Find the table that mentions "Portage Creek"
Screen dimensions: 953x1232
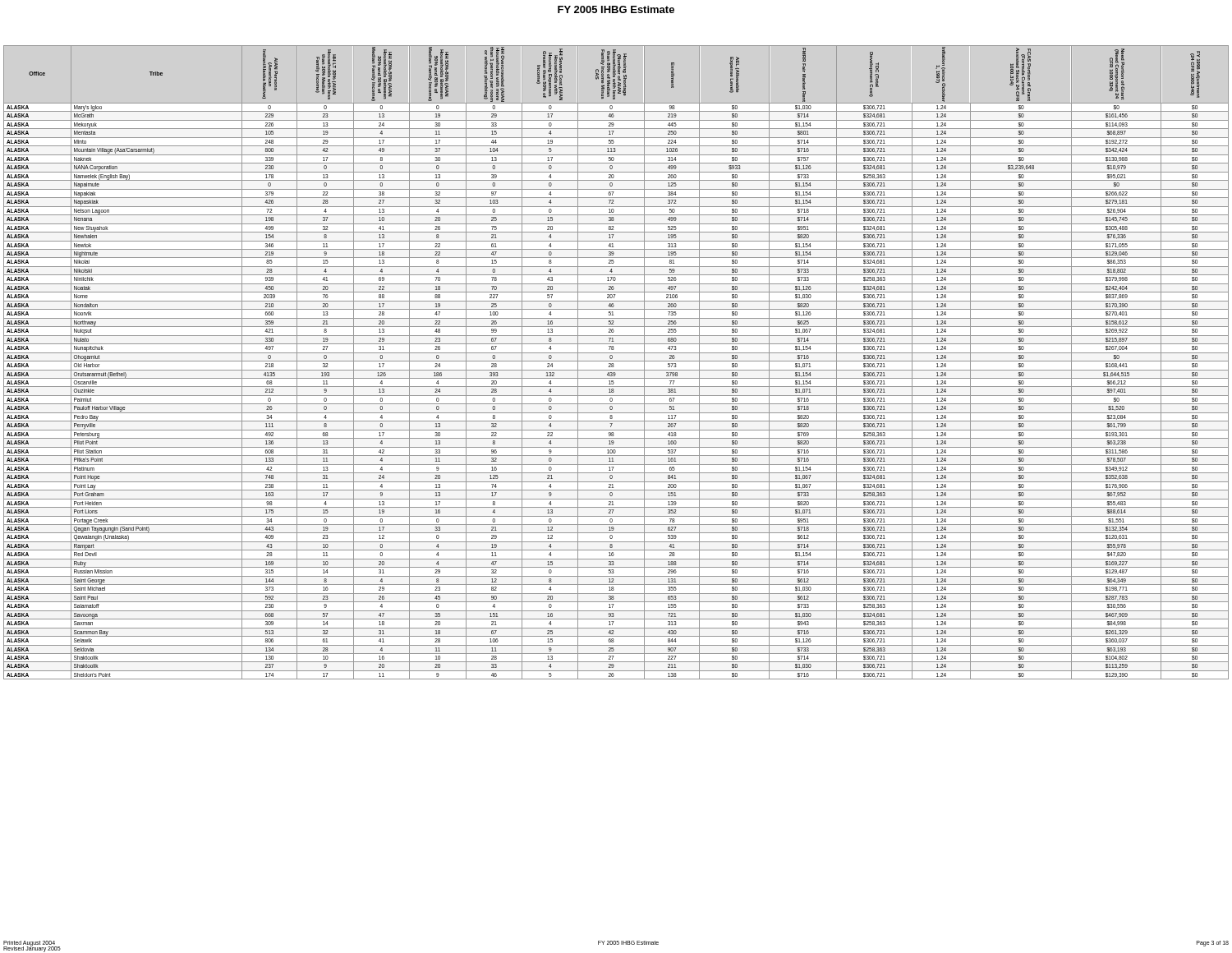tap(616, 362)
